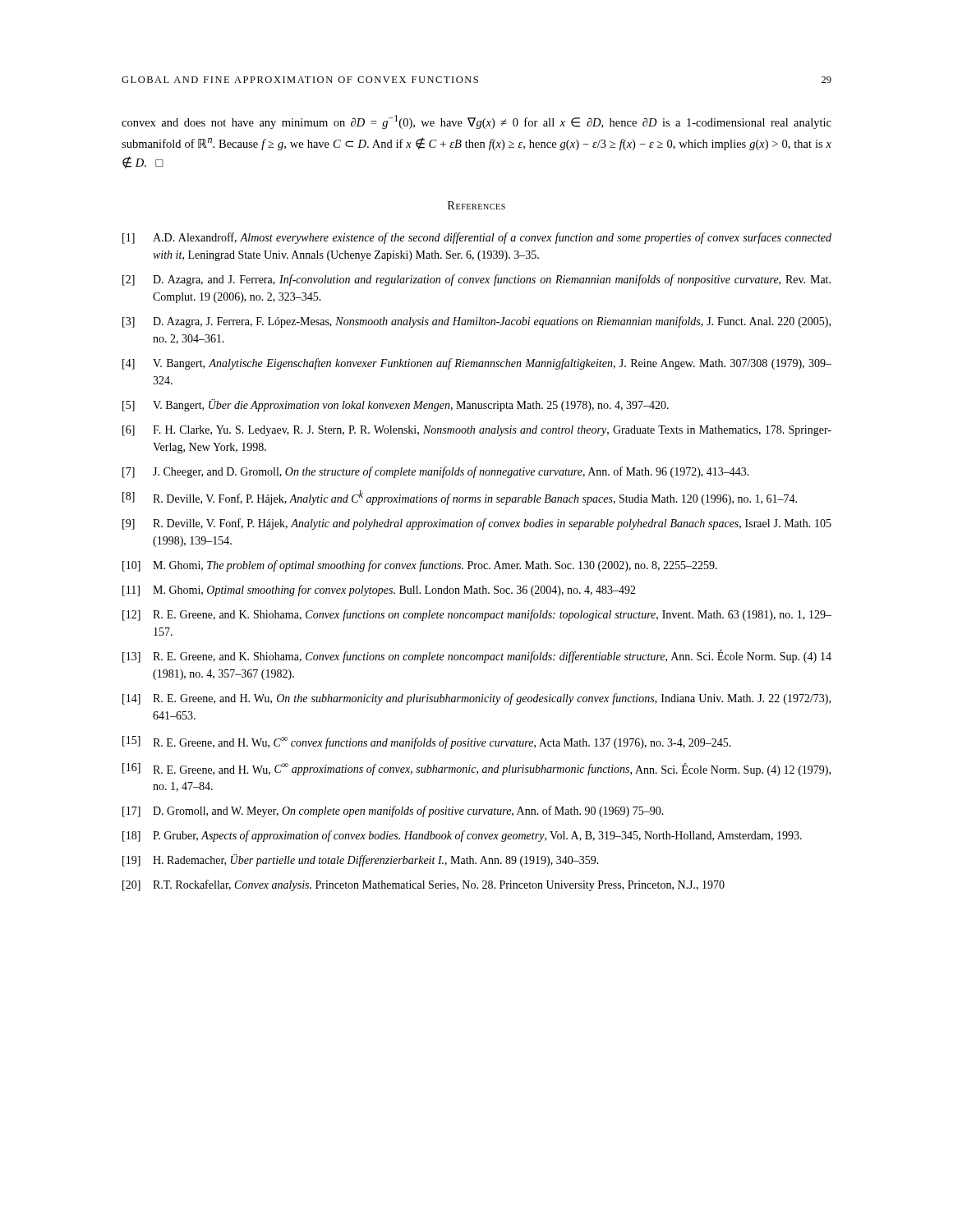Find the list item that says "[17] D. Gromoll, and"

tap(476, 811)
